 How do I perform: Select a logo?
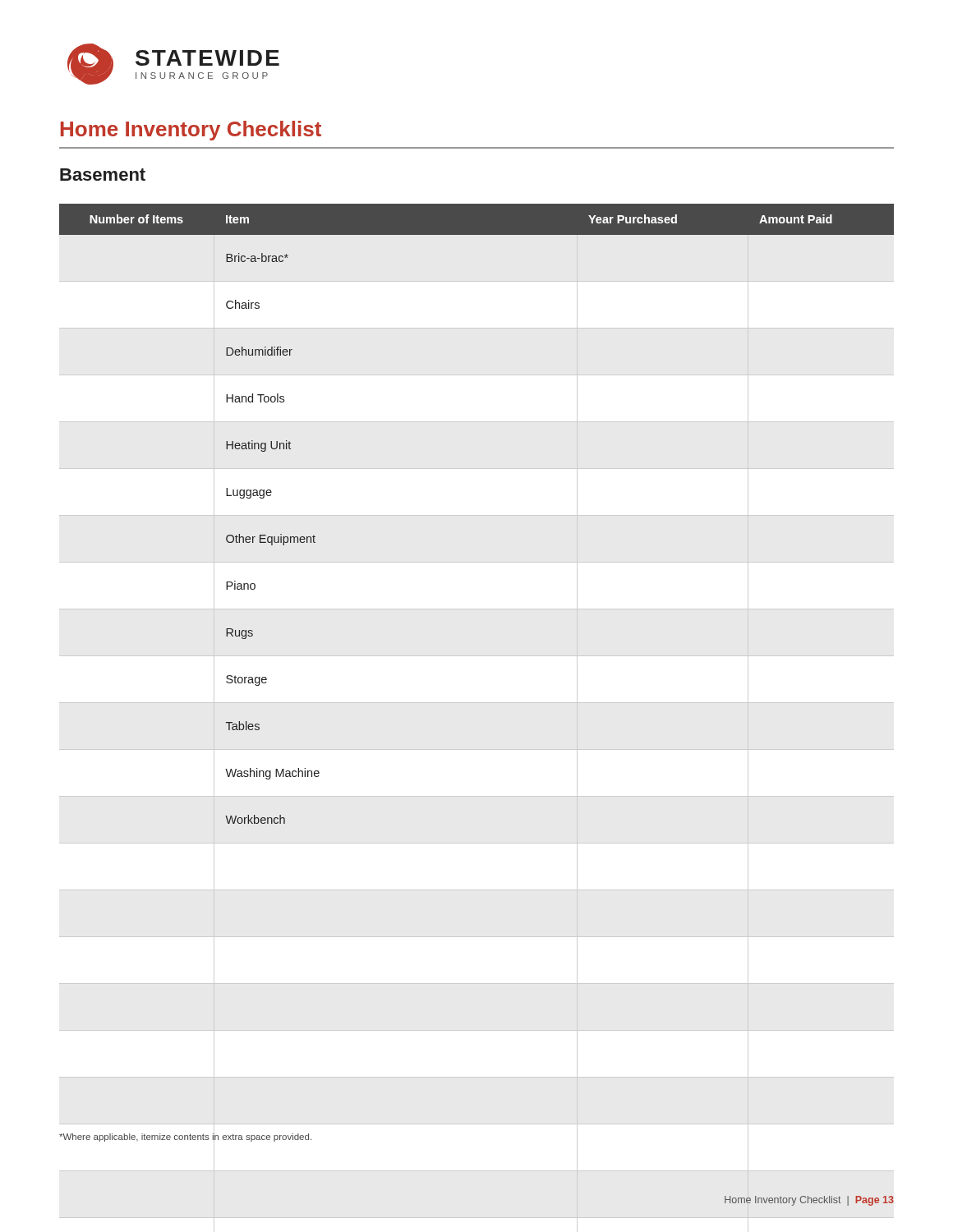click(x=170, y=64)
